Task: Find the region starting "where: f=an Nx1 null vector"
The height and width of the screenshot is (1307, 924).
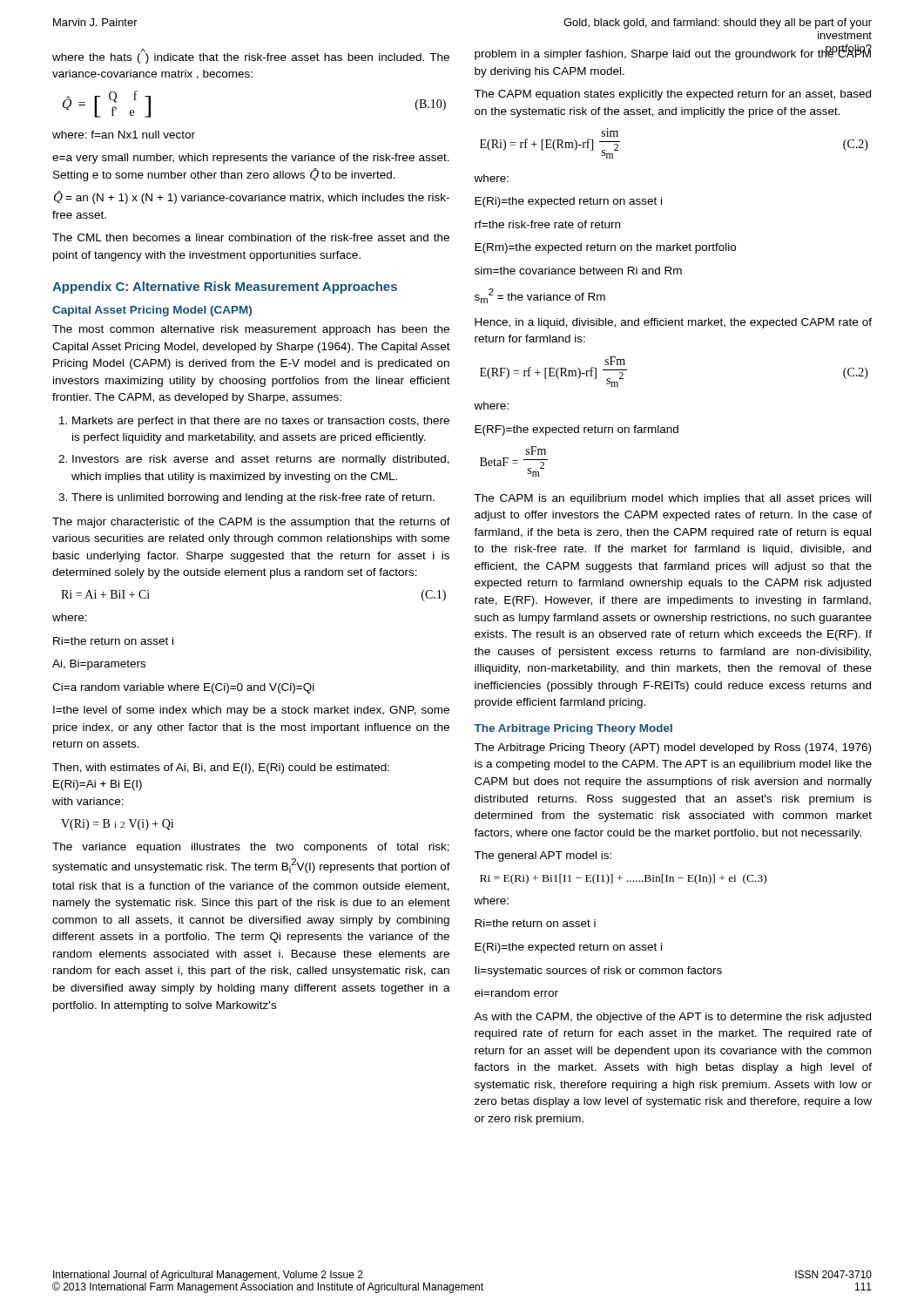Action: 251,195
